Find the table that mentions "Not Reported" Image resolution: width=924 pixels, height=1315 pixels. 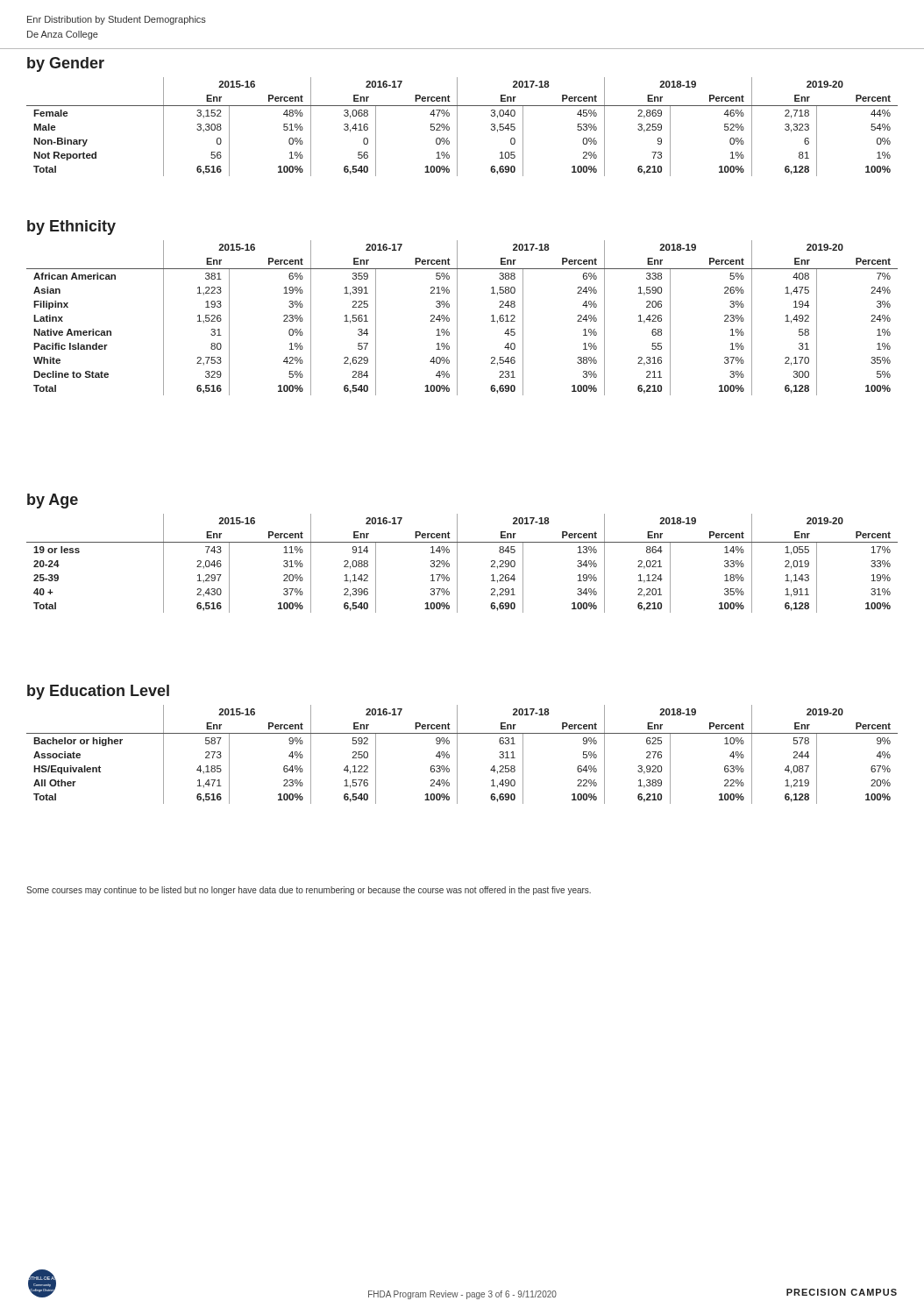[x=462, y=127]
